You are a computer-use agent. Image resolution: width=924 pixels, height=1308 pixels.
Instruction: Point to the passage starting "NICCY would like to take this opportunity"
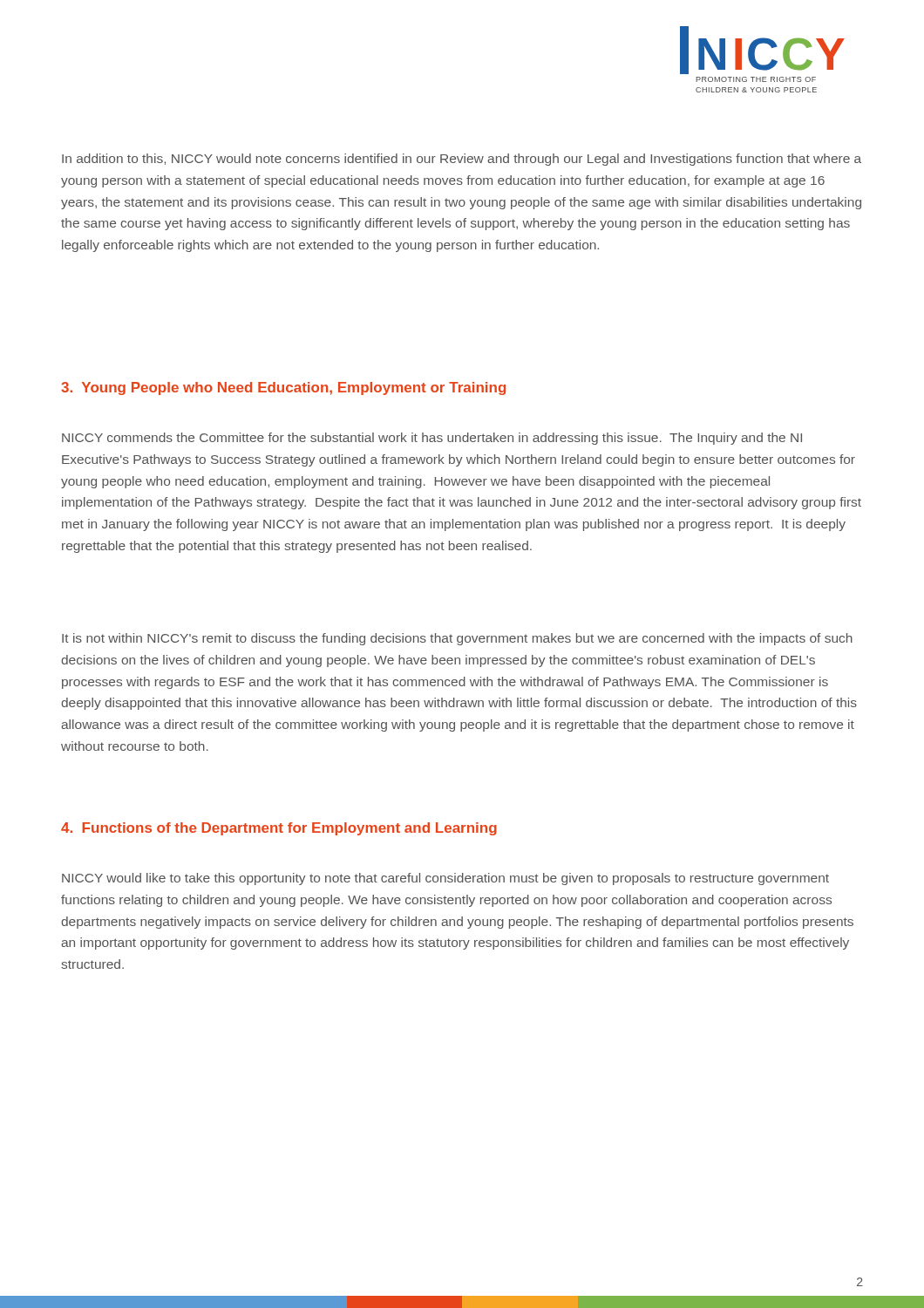(x=457, y=921)
